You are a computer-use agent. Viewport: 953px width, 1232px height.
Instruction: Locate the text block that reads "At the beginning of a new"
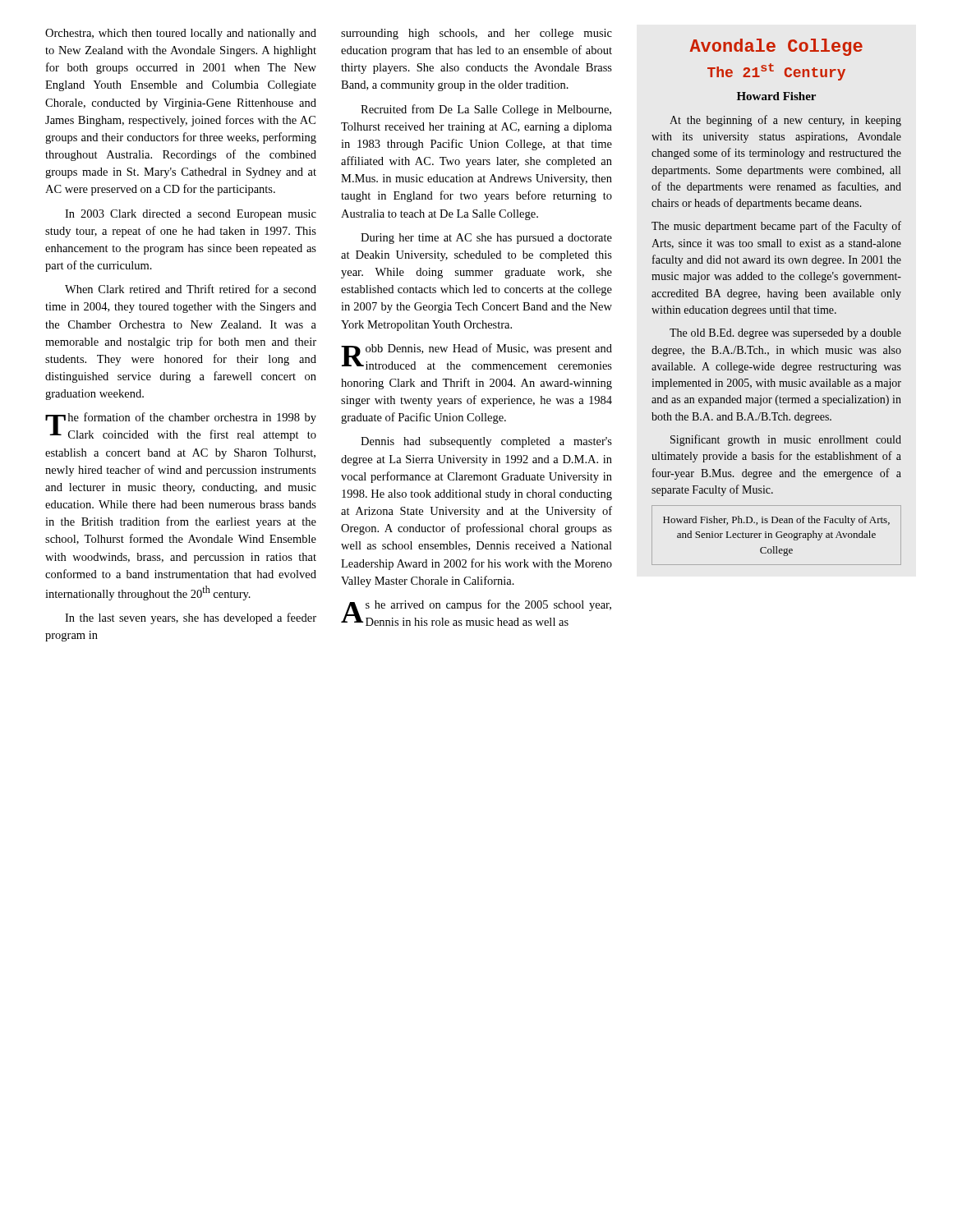click(x=776, y=305)
